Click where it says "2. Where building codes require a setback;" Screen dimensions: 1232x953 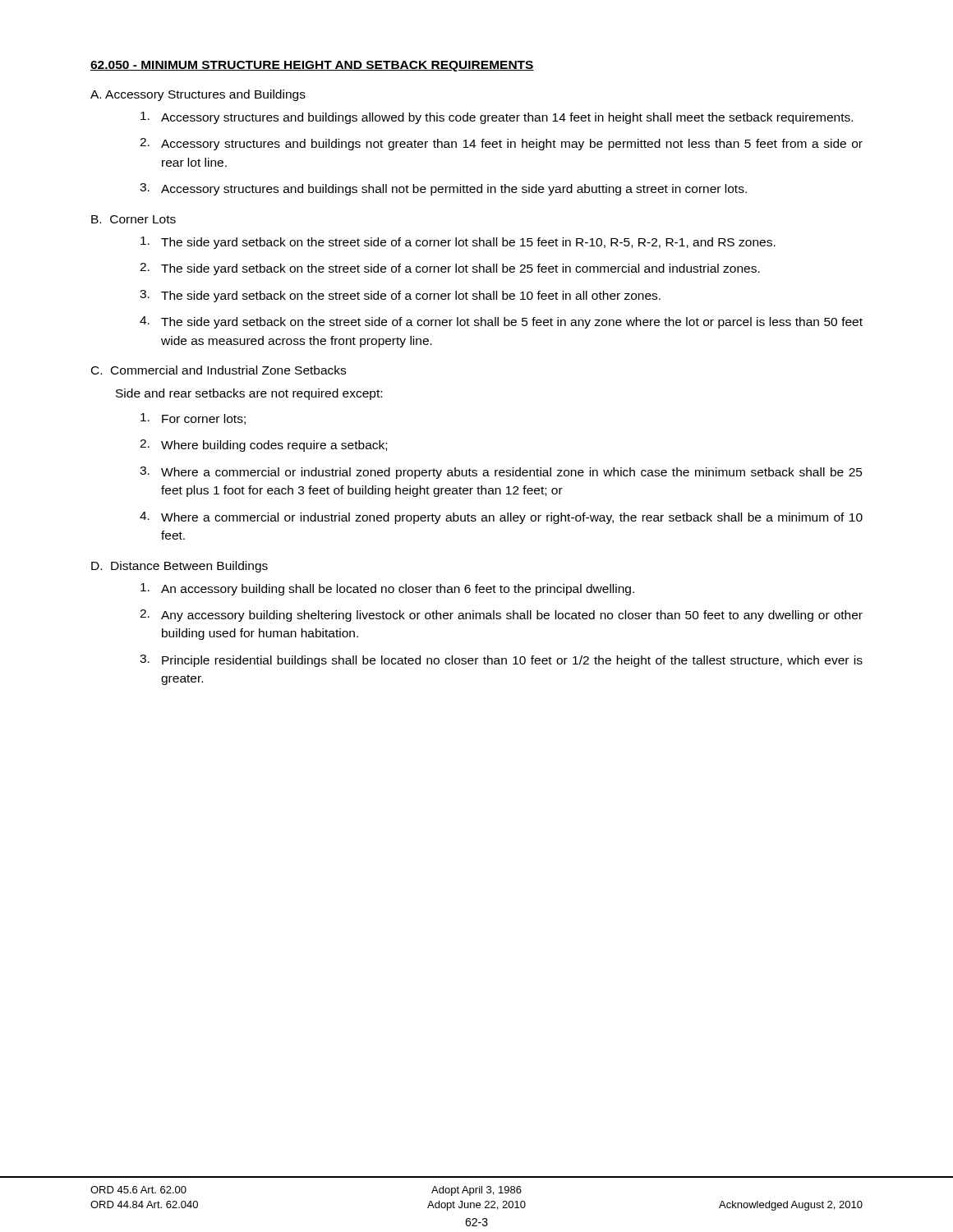pyautogui.click(x=263, y=446)
